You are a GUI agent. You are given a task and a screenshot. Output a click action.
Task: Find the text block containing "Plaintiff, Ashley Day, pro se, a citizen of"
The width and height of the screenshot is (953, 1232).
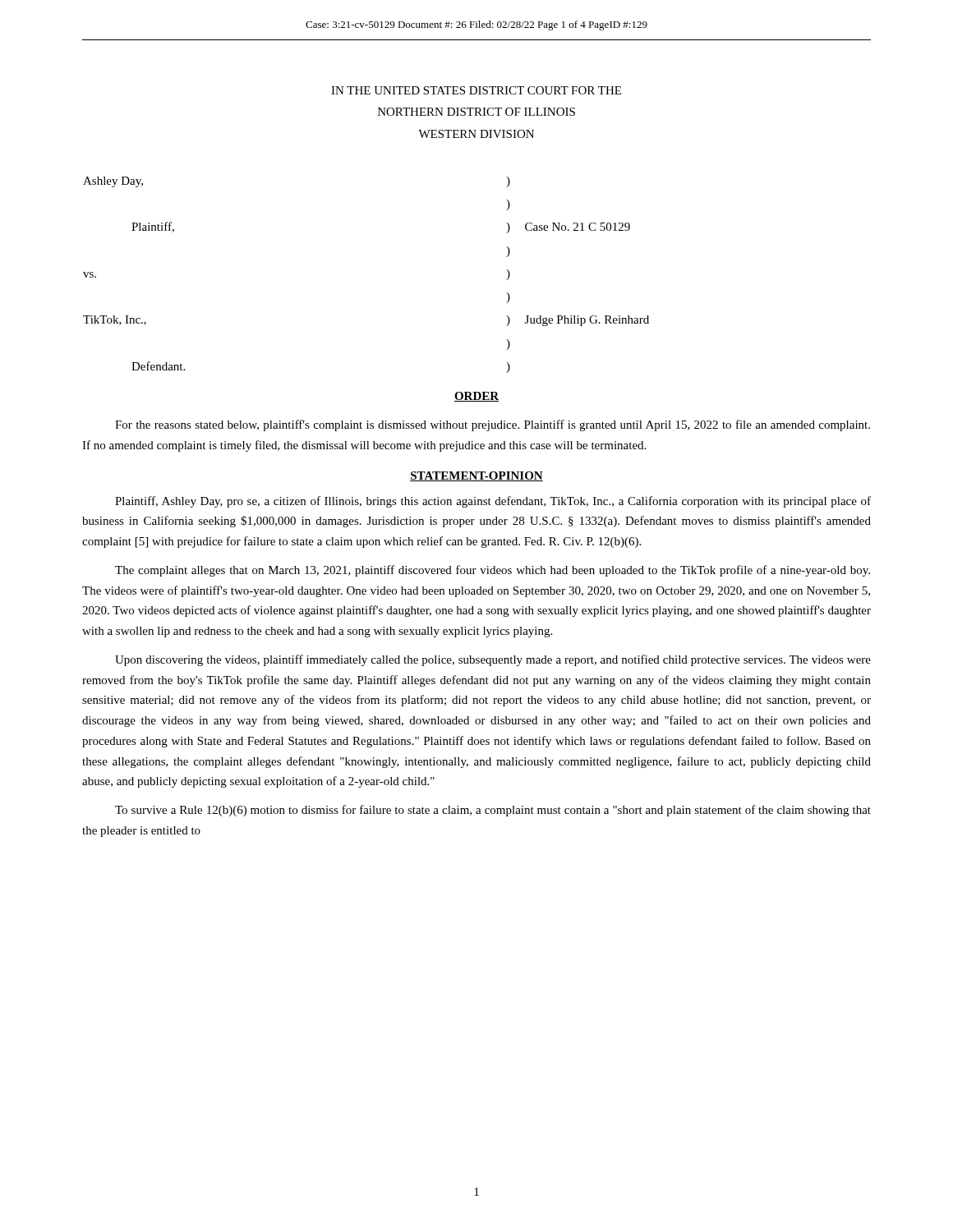[476, 521]
